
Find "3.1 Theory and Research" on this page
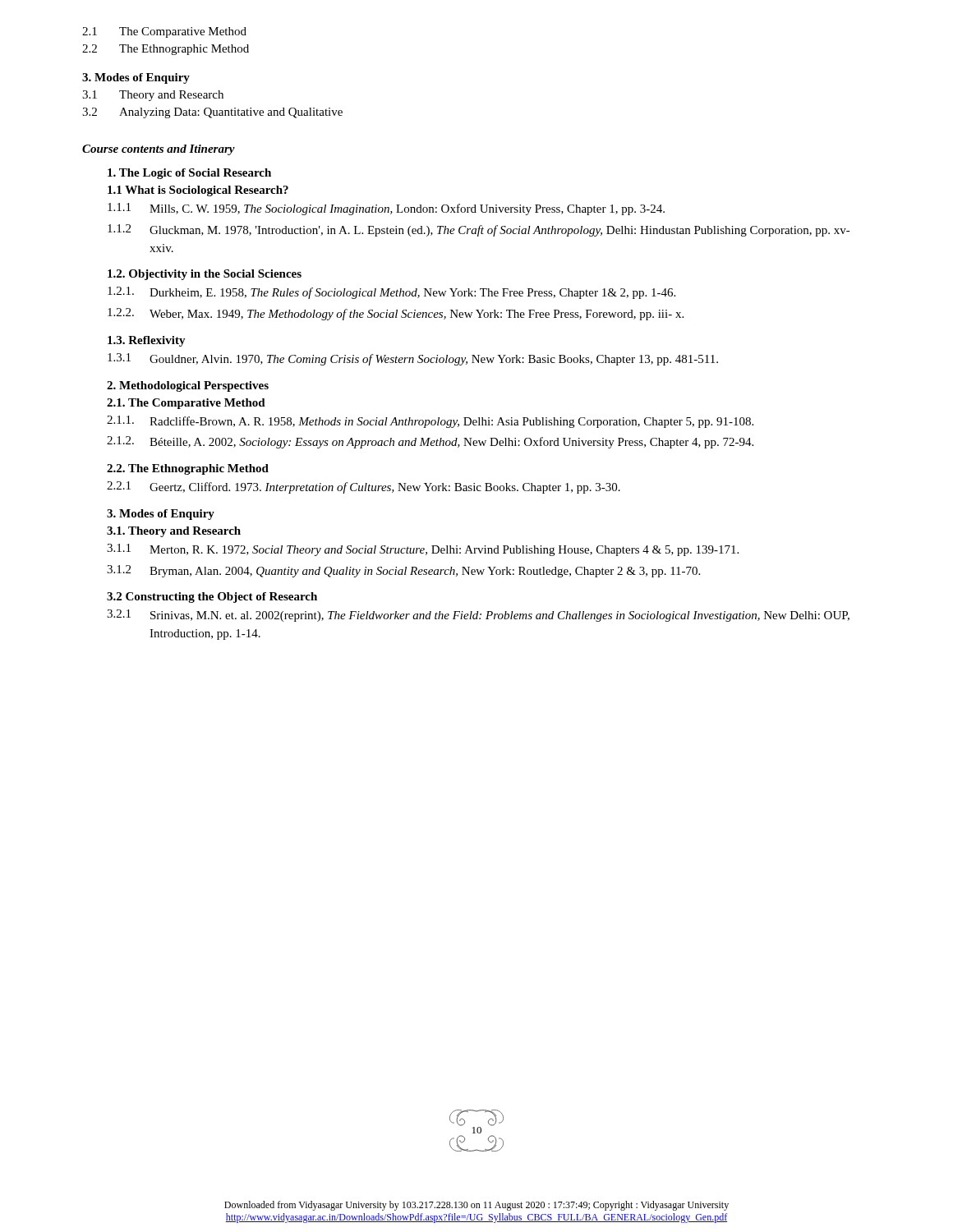click(x=153, y=96)
